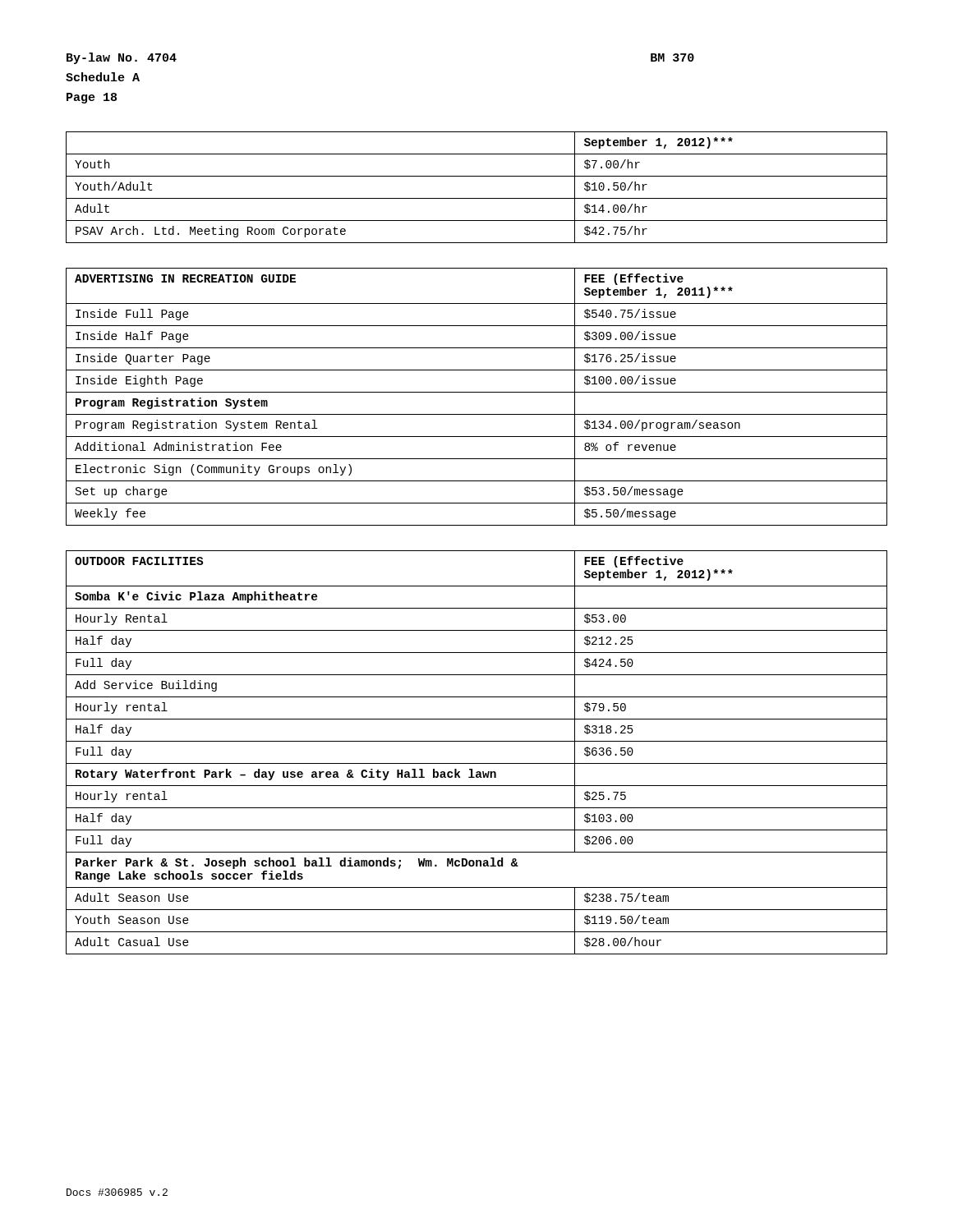Locate the table with the text "Half day"
953x1232 pixels.
(476, 752)
